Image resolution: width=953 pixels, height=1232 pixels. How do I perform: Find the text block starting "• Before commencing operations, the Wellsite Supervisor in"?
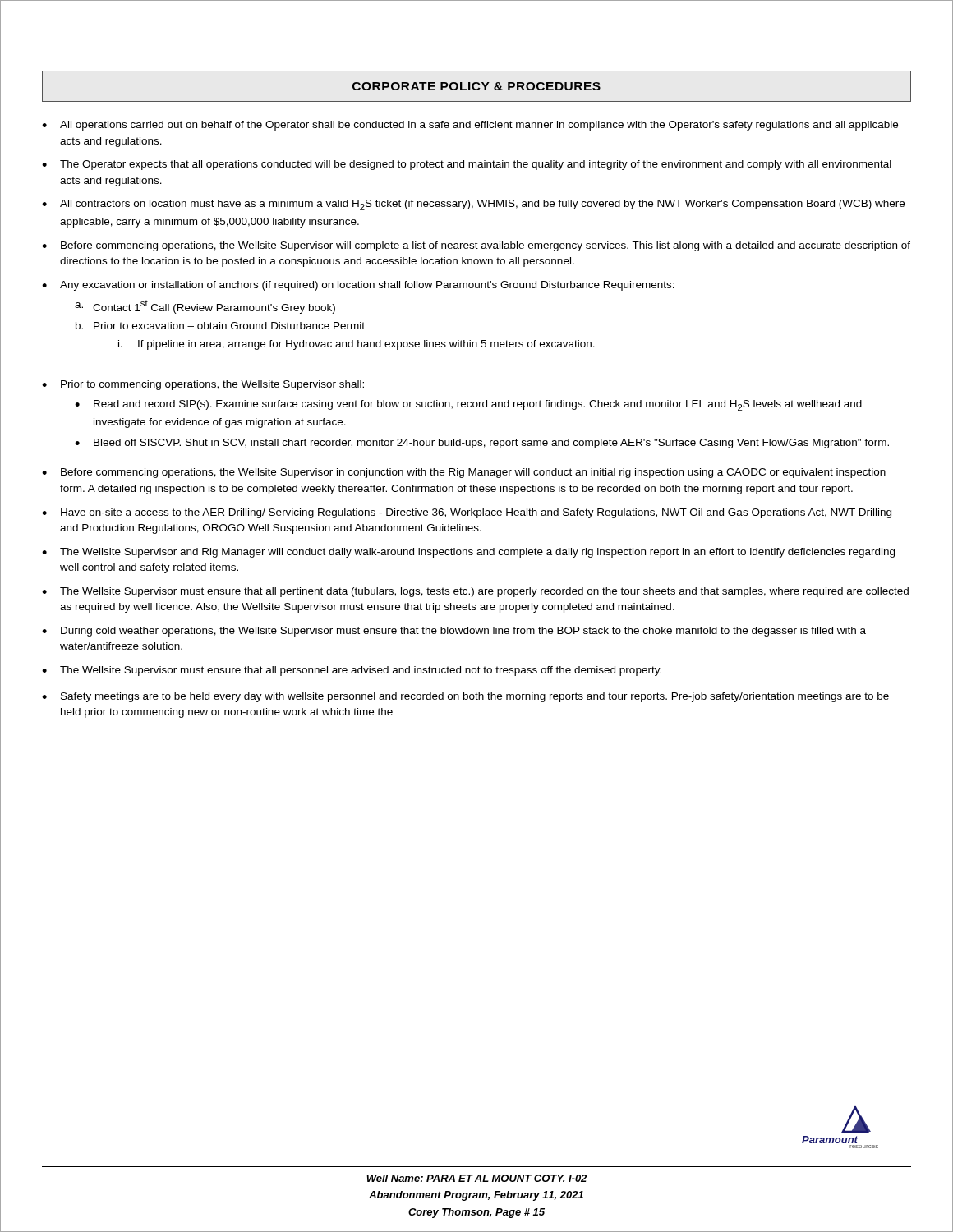click(476, 480)
